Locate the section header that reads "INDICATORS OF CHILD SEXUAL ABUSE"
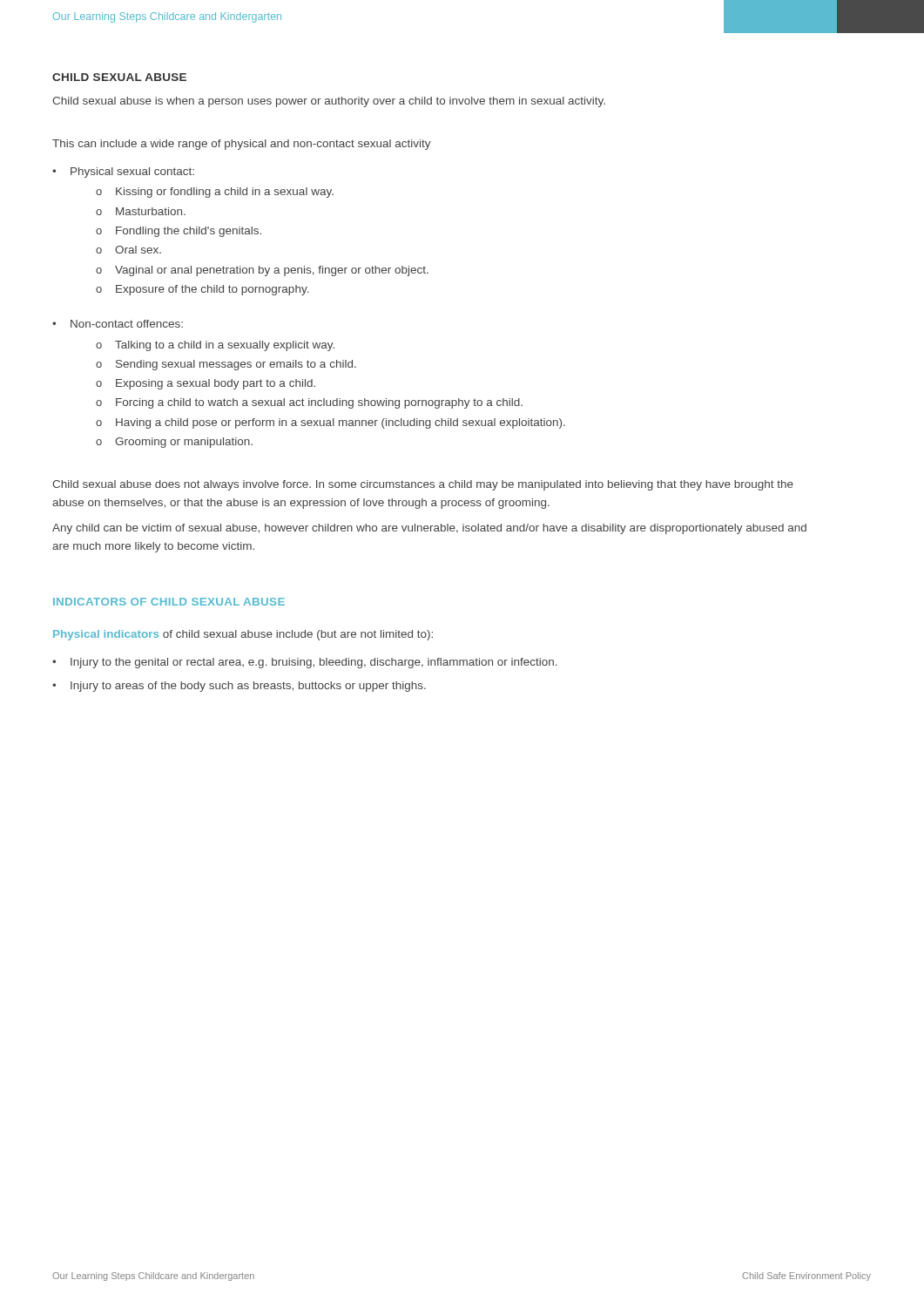Screen dimensions: 1307x924 point(169,602)
